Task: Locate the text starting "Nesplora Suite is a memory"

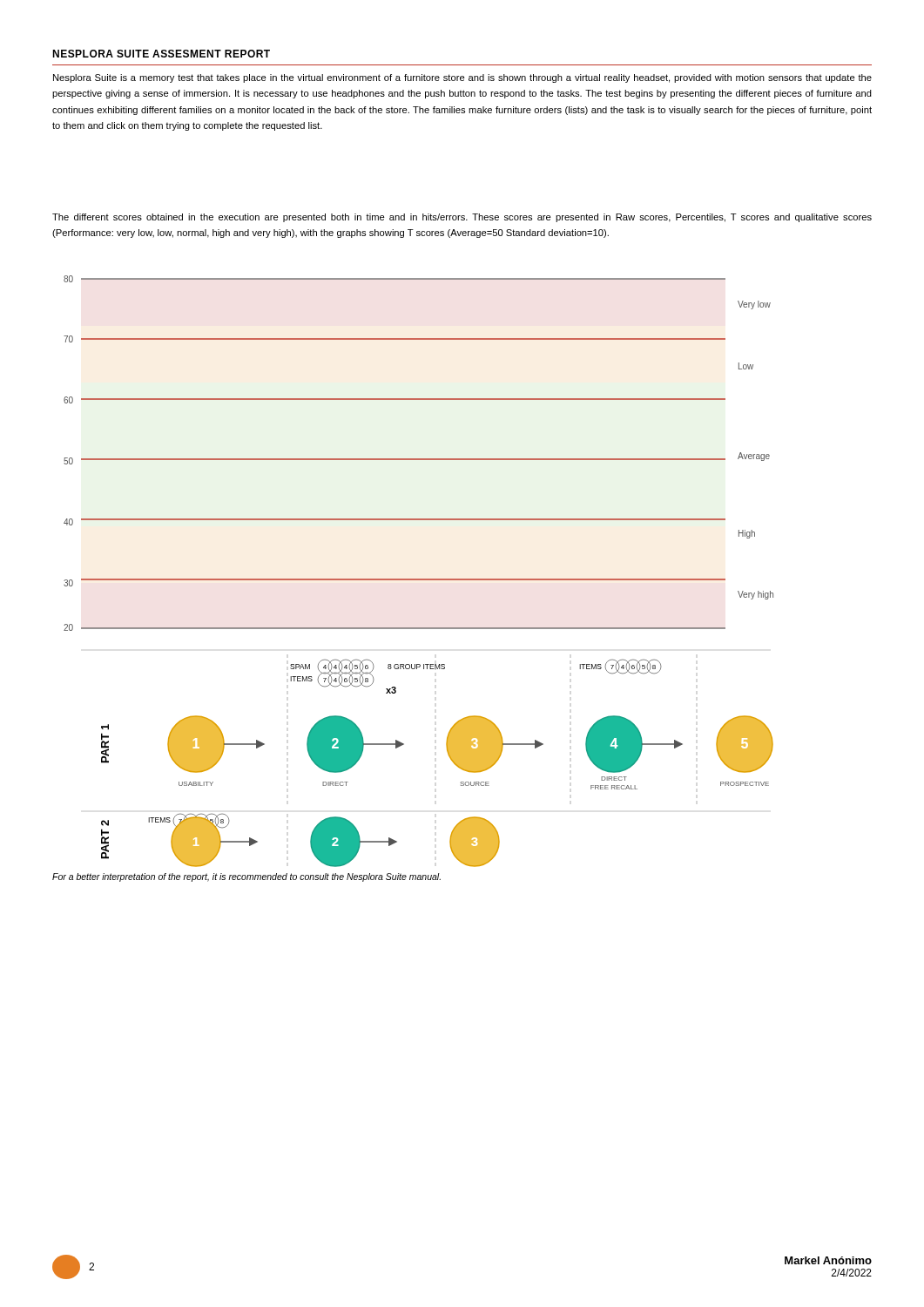Action: pos(462,102)
